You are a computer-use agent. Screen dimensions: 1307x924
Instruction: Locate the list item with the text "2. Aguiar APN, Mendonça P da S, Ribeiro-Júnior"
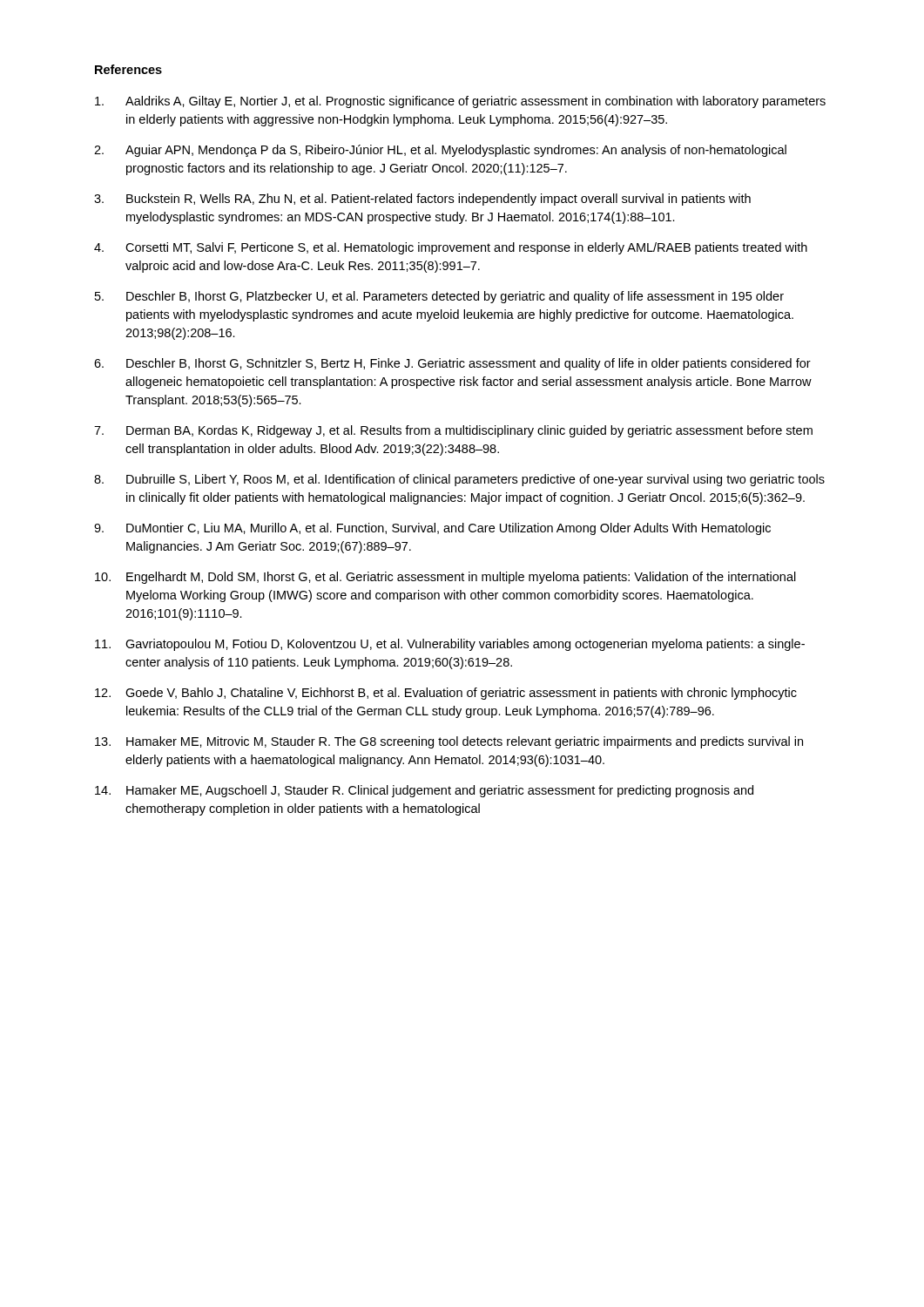tap(462, 159)
